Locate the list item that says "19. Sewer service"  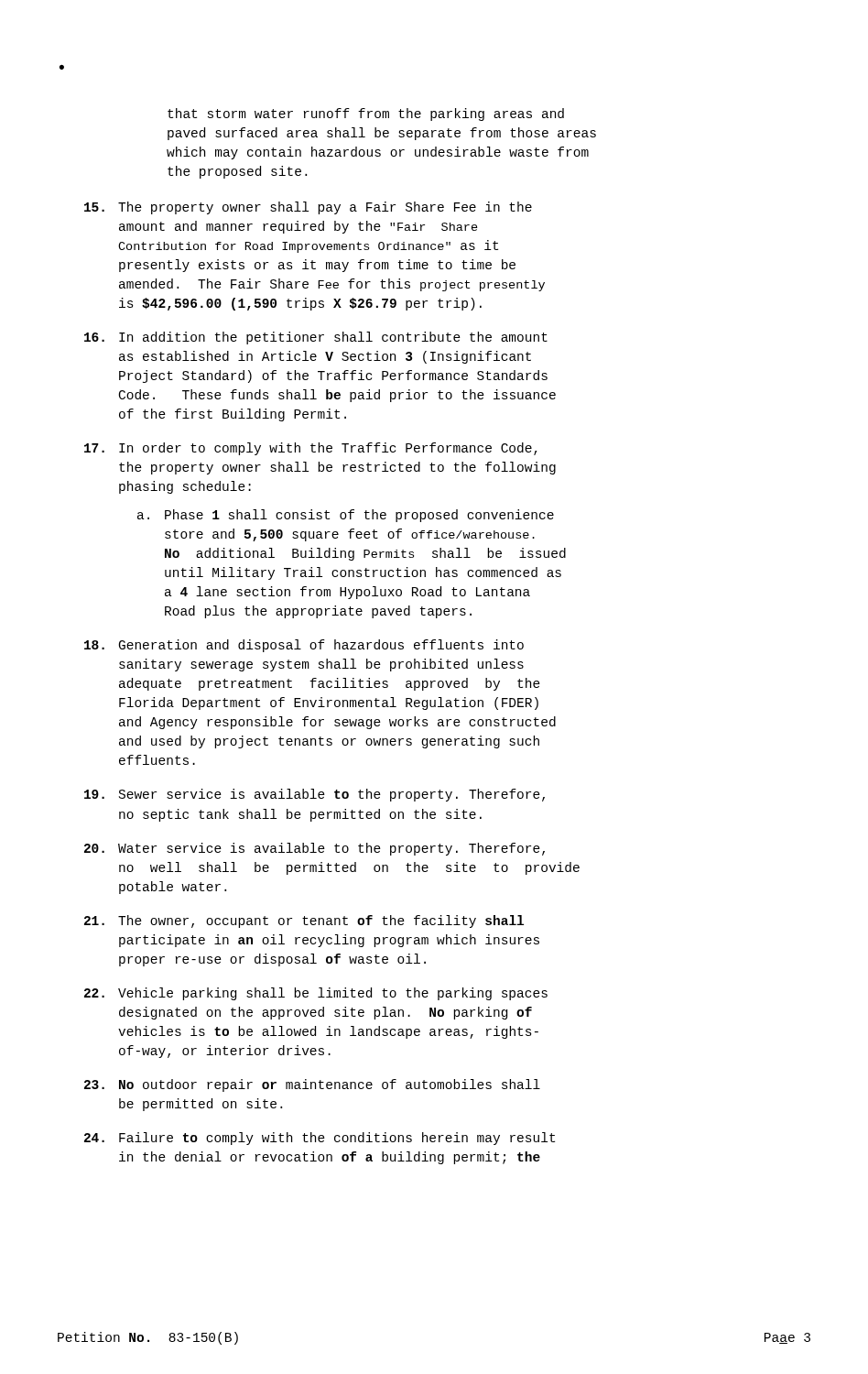pyautogui.click(x=434, y=806)
